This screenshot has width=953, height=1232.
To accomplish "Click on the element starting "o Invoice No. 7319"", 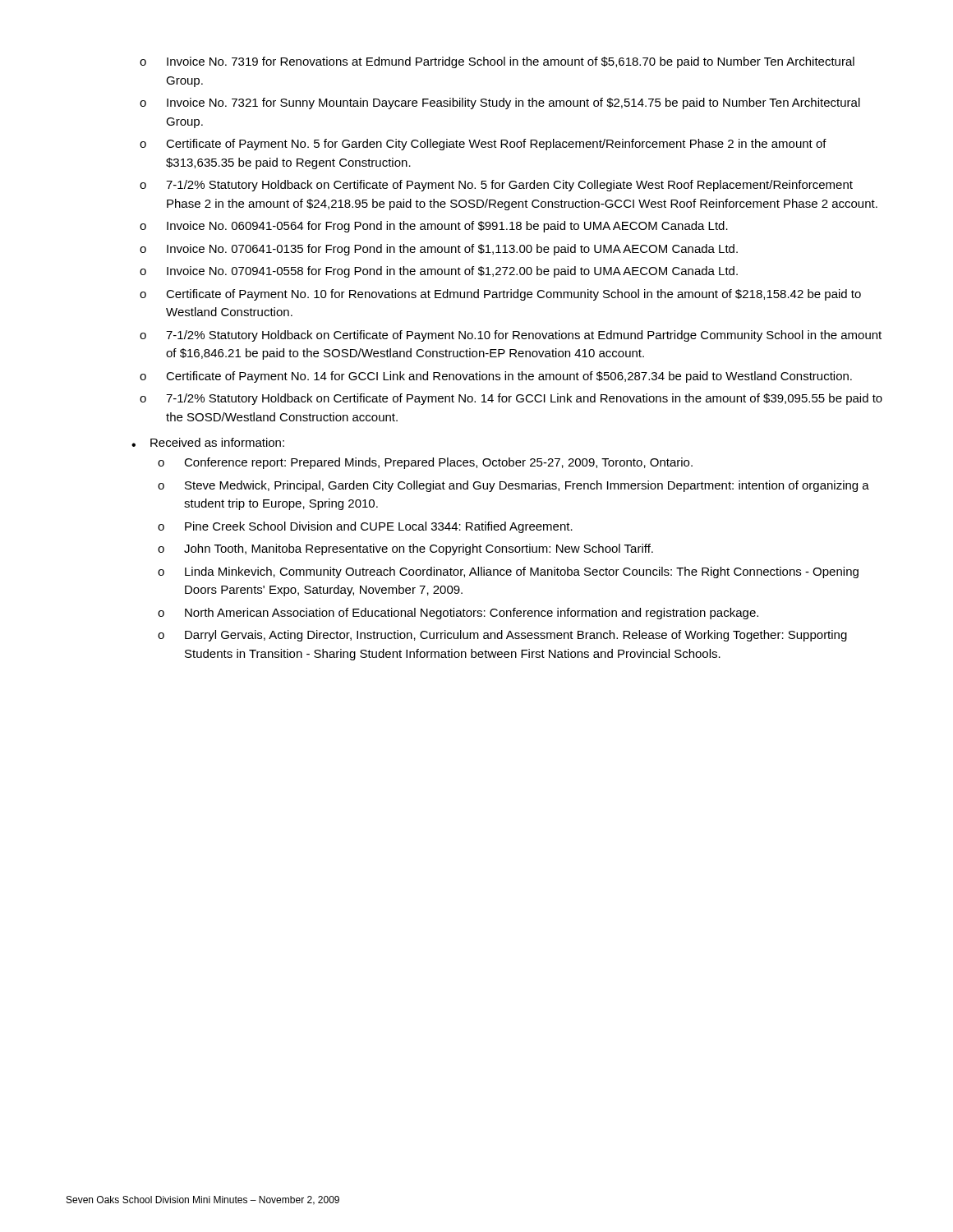I will 509,71.
